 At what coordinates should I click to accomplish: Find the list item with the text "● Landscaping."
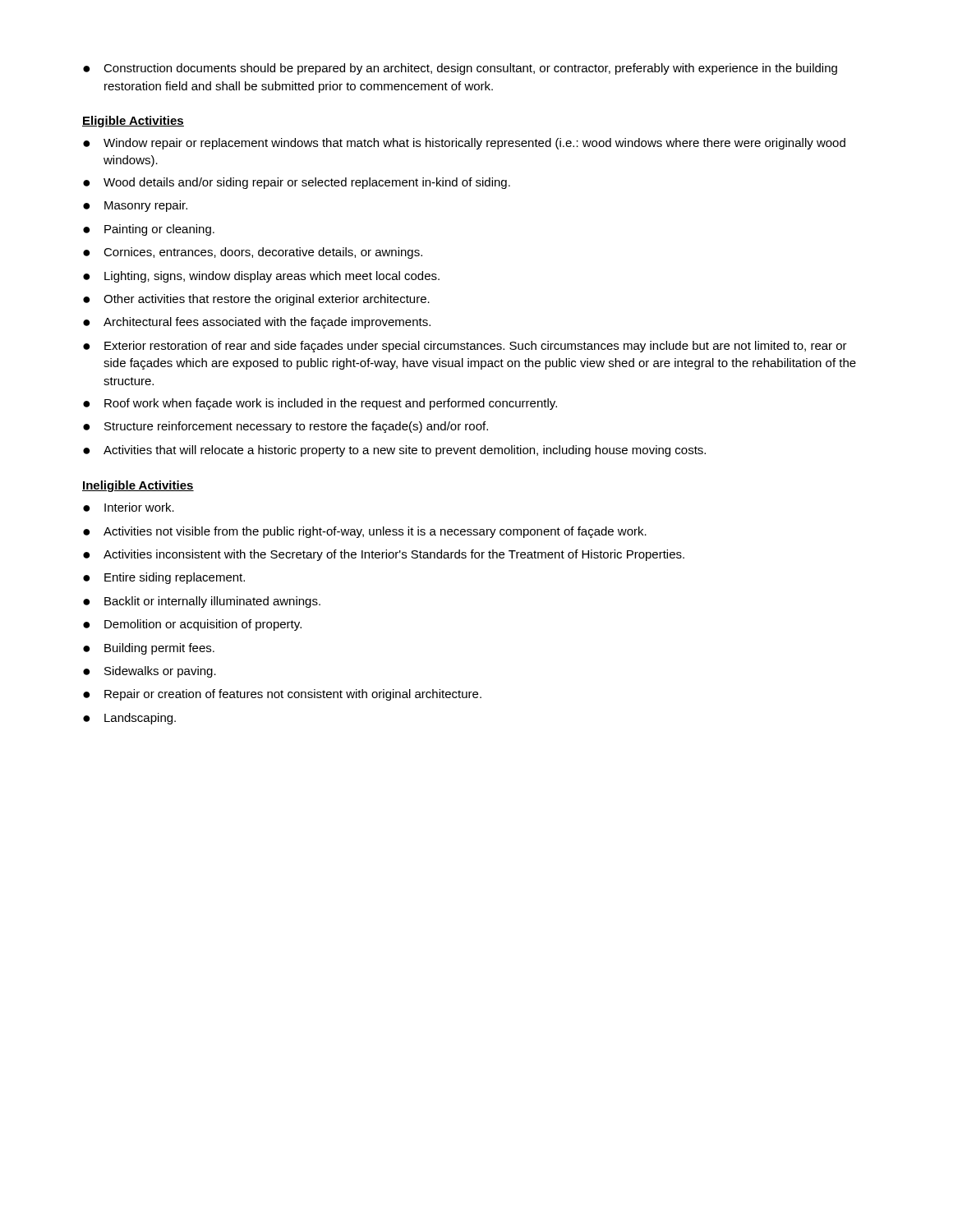[129, 719]
